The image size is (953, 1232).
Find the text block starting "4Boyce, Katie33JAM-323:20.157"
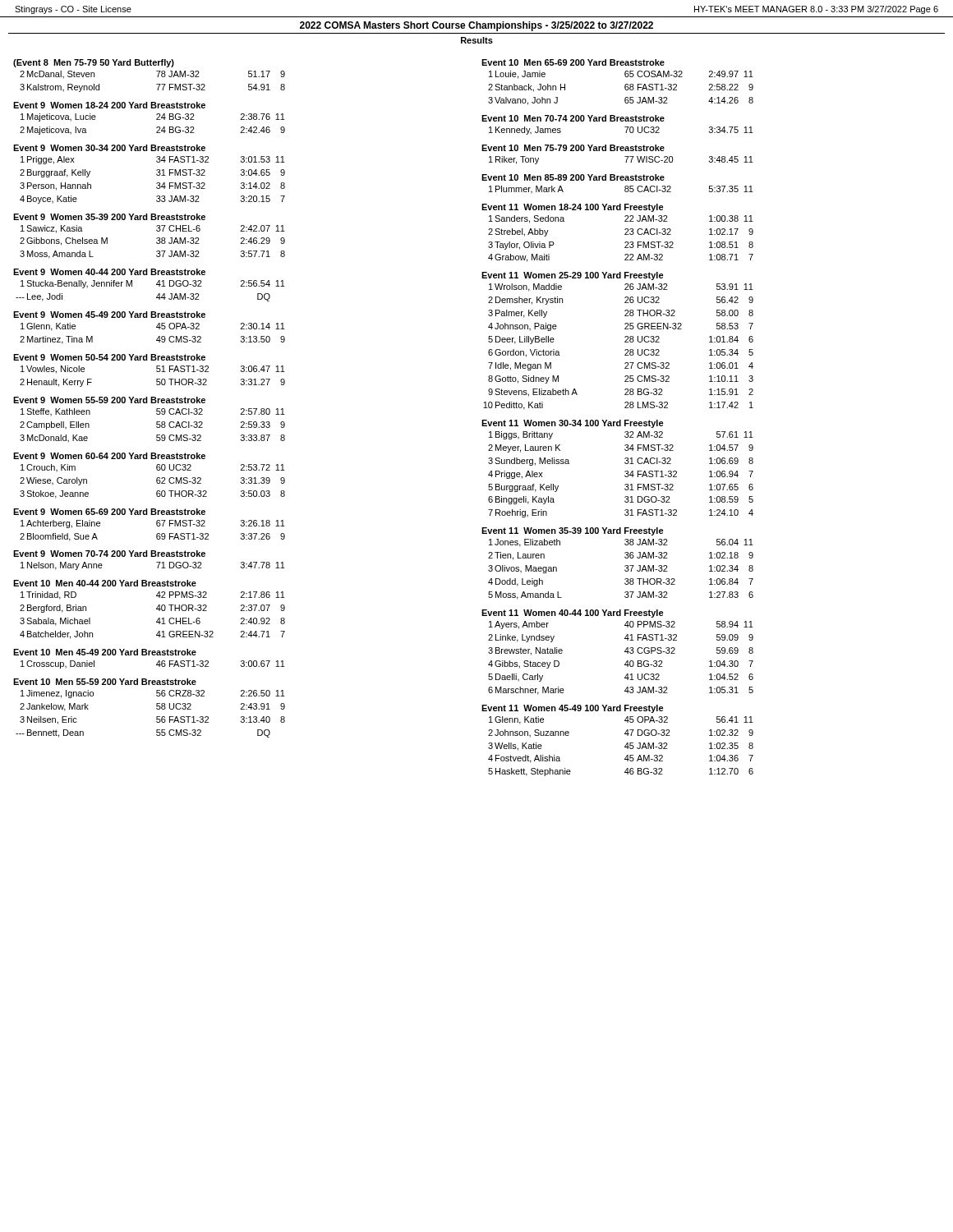149,199
